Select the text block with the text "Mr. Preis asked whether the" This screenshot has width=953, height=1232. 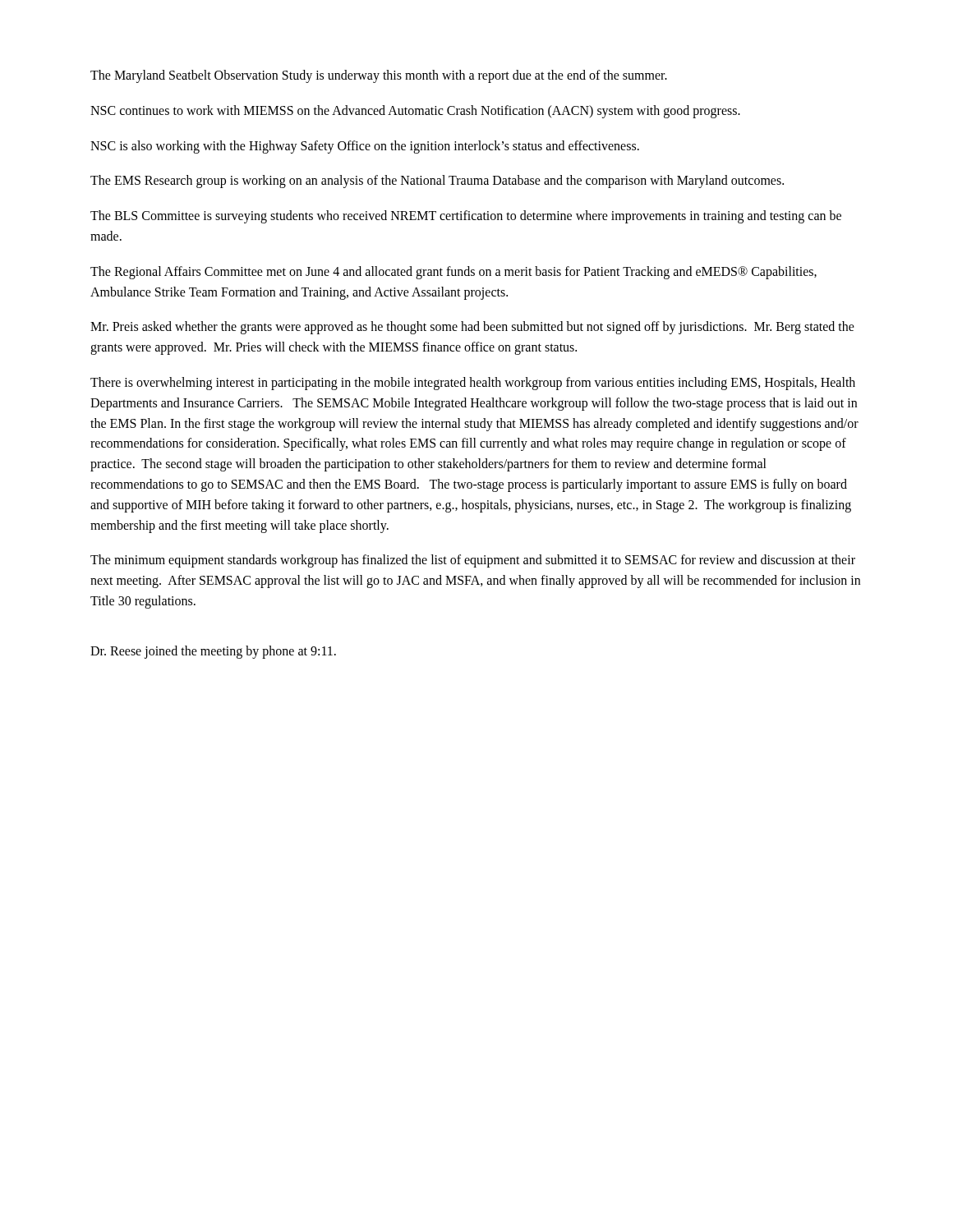point(472,337)
